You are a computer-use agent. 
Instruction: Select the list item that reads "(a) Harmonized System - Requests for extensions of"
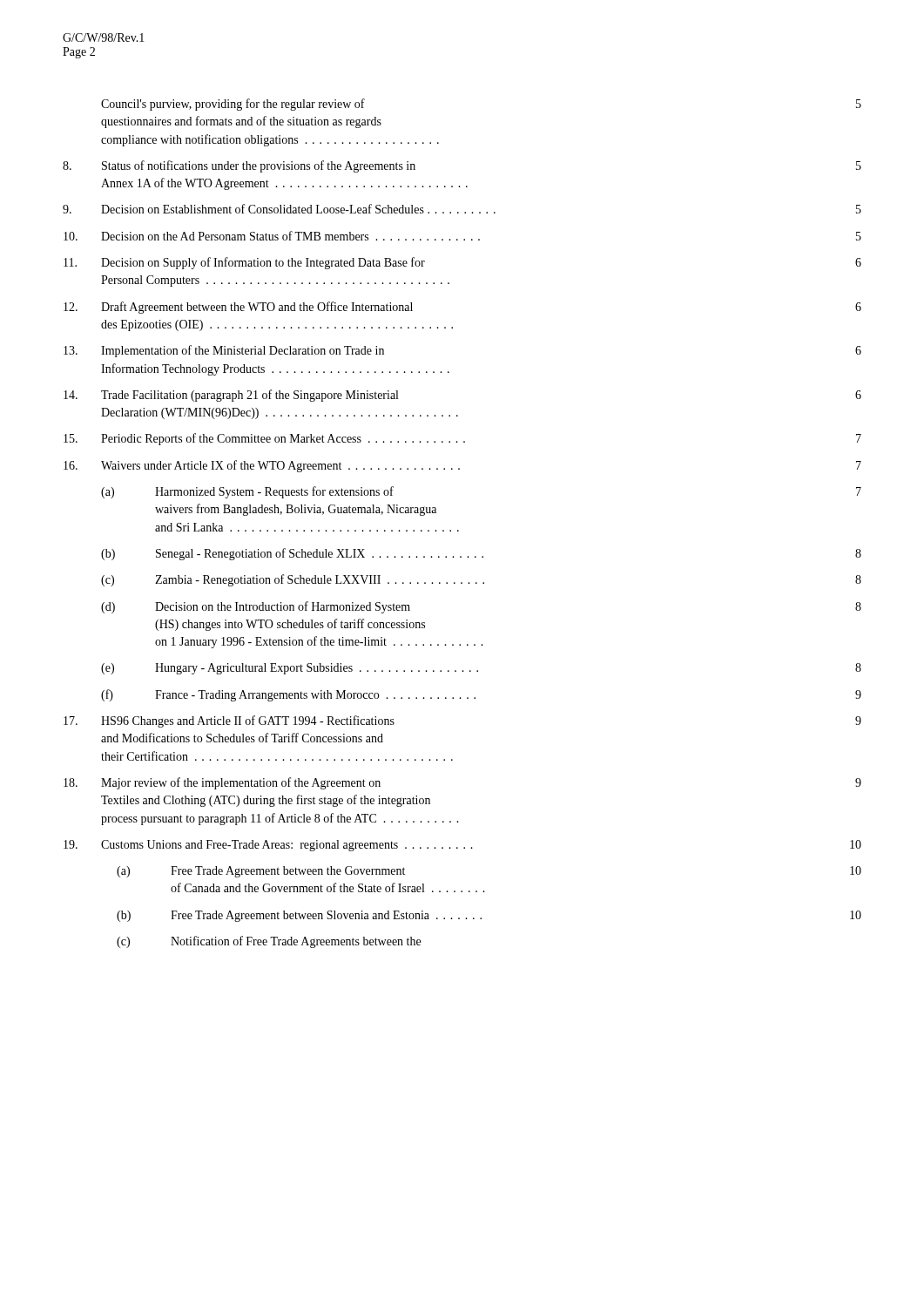(x=274, y=492)
